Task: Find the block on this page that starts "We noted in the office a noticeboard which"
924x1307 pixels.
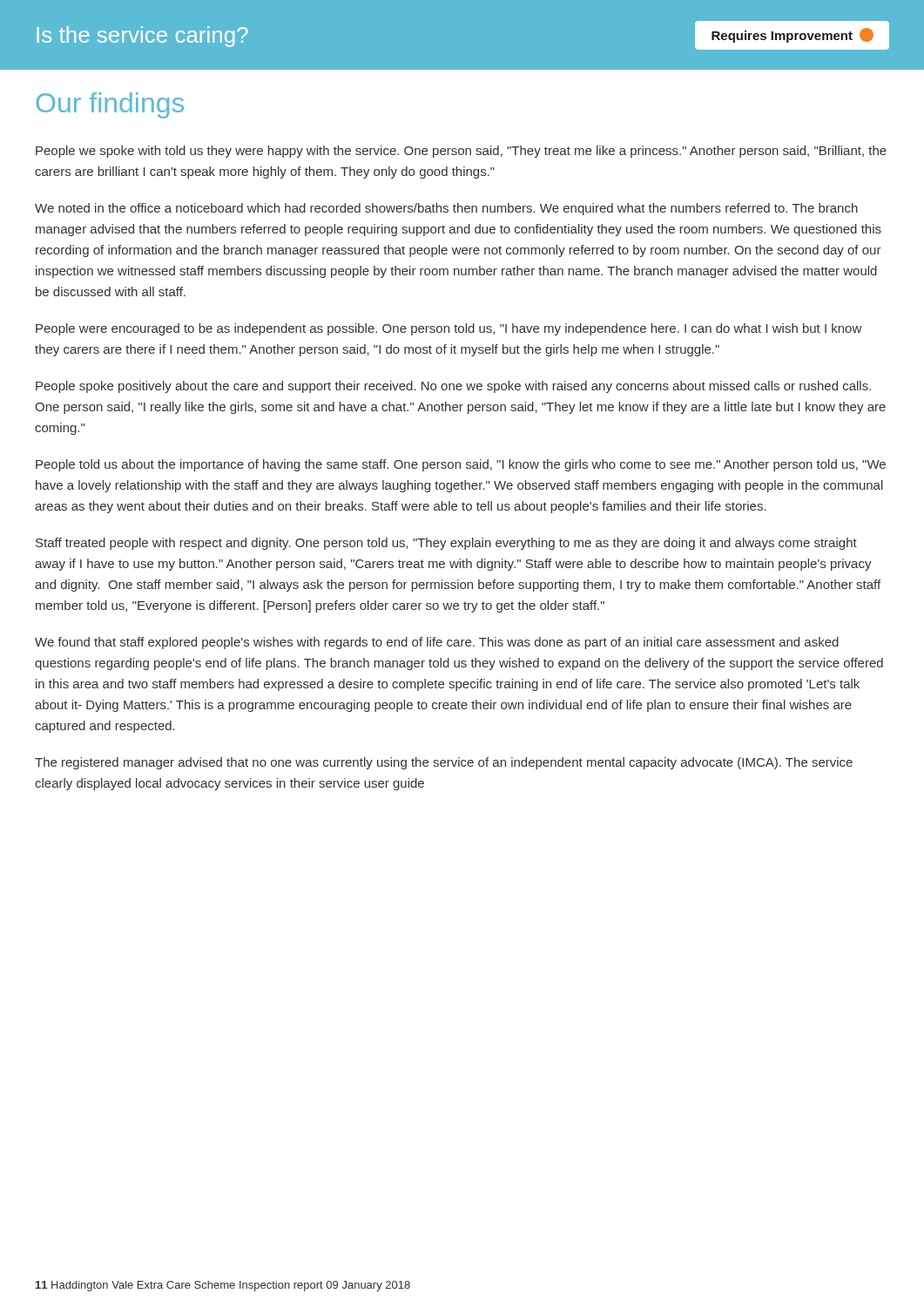Action: pyautogui.click(x=458, y=250)
